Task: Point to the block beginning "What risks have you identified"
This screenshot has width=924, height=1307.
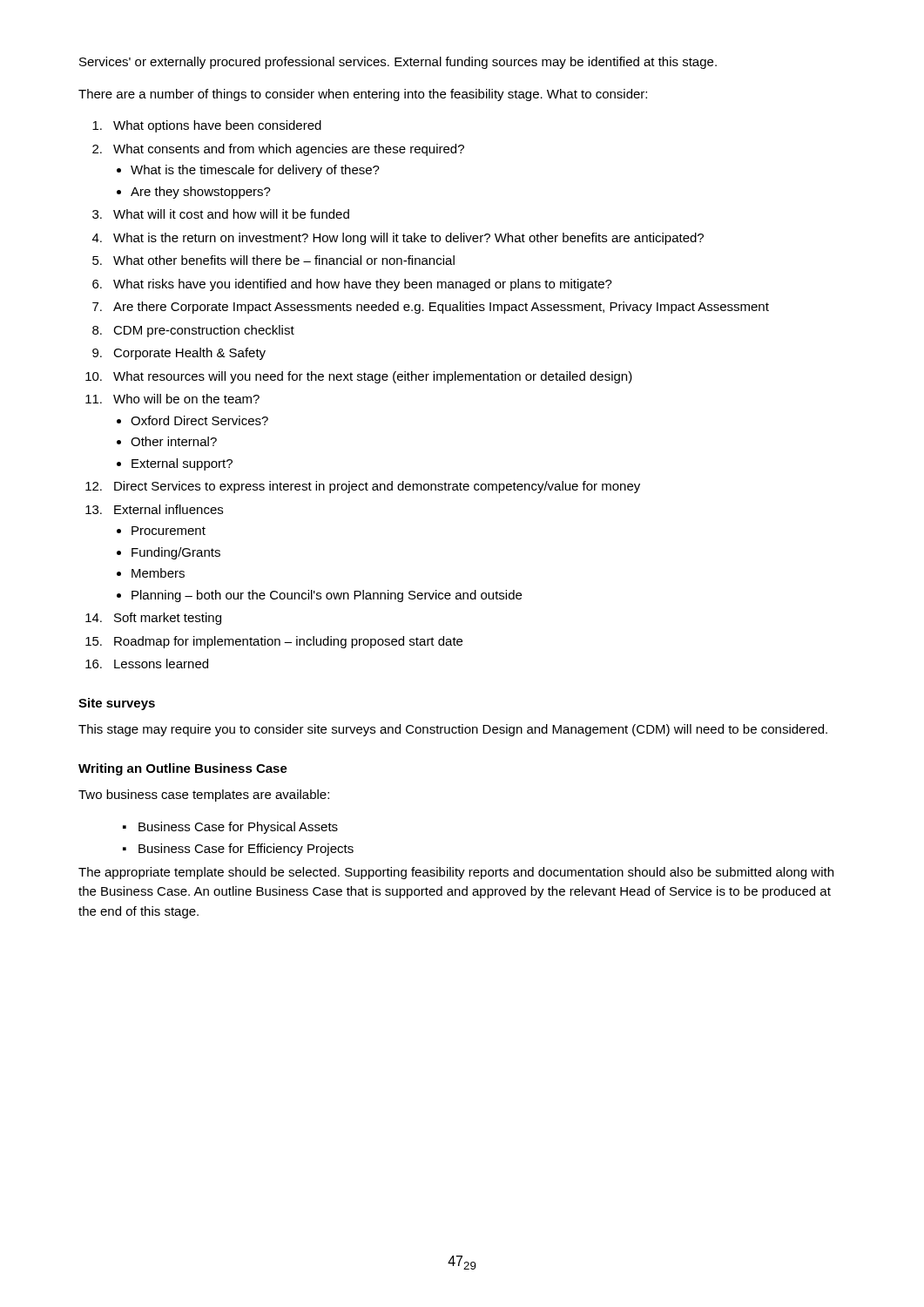Action: [363, 283]
